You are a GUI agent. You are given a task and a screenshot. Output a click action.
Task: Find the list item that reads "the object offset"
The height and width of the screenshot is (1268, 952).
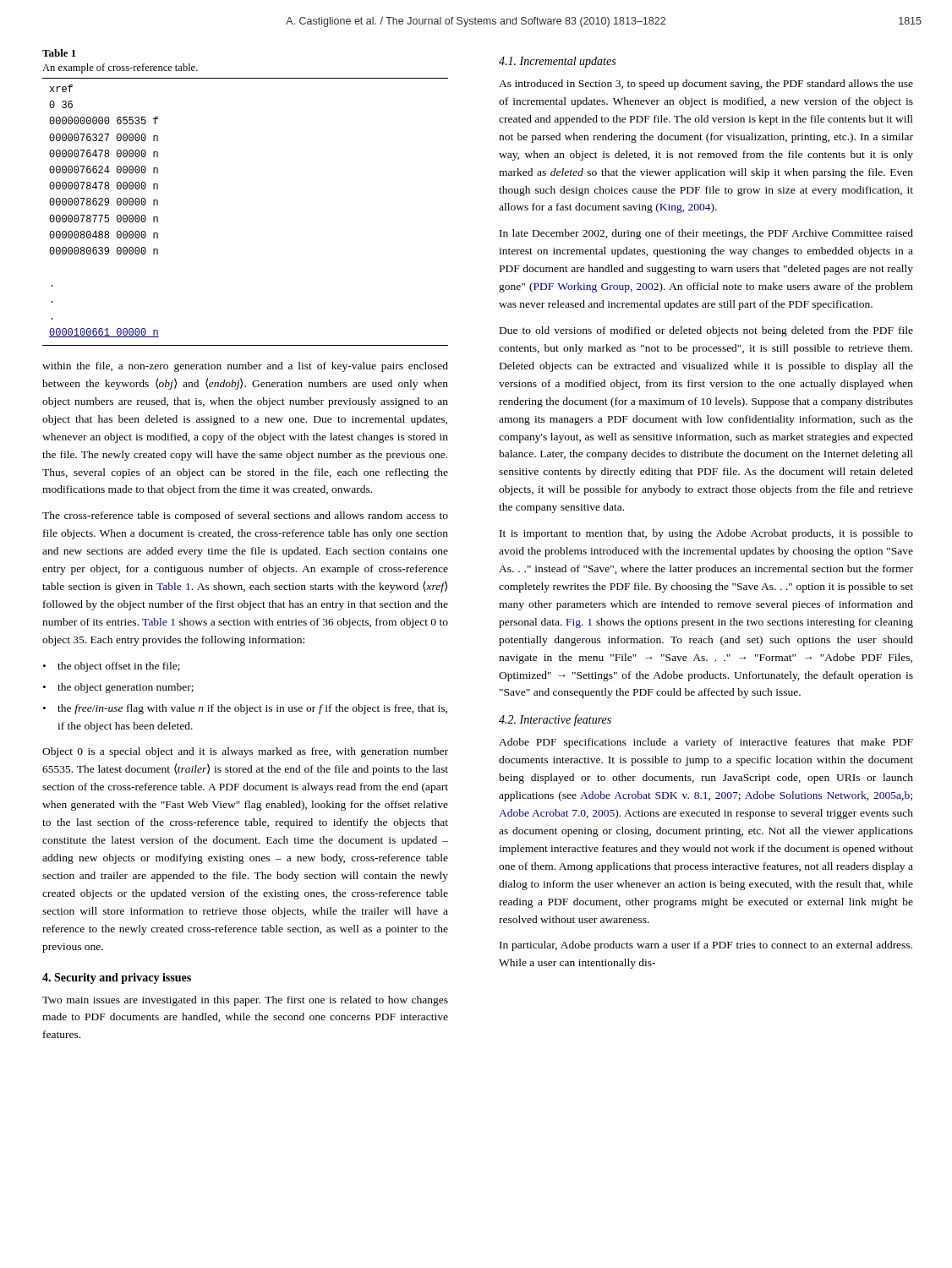pos(119,665)
